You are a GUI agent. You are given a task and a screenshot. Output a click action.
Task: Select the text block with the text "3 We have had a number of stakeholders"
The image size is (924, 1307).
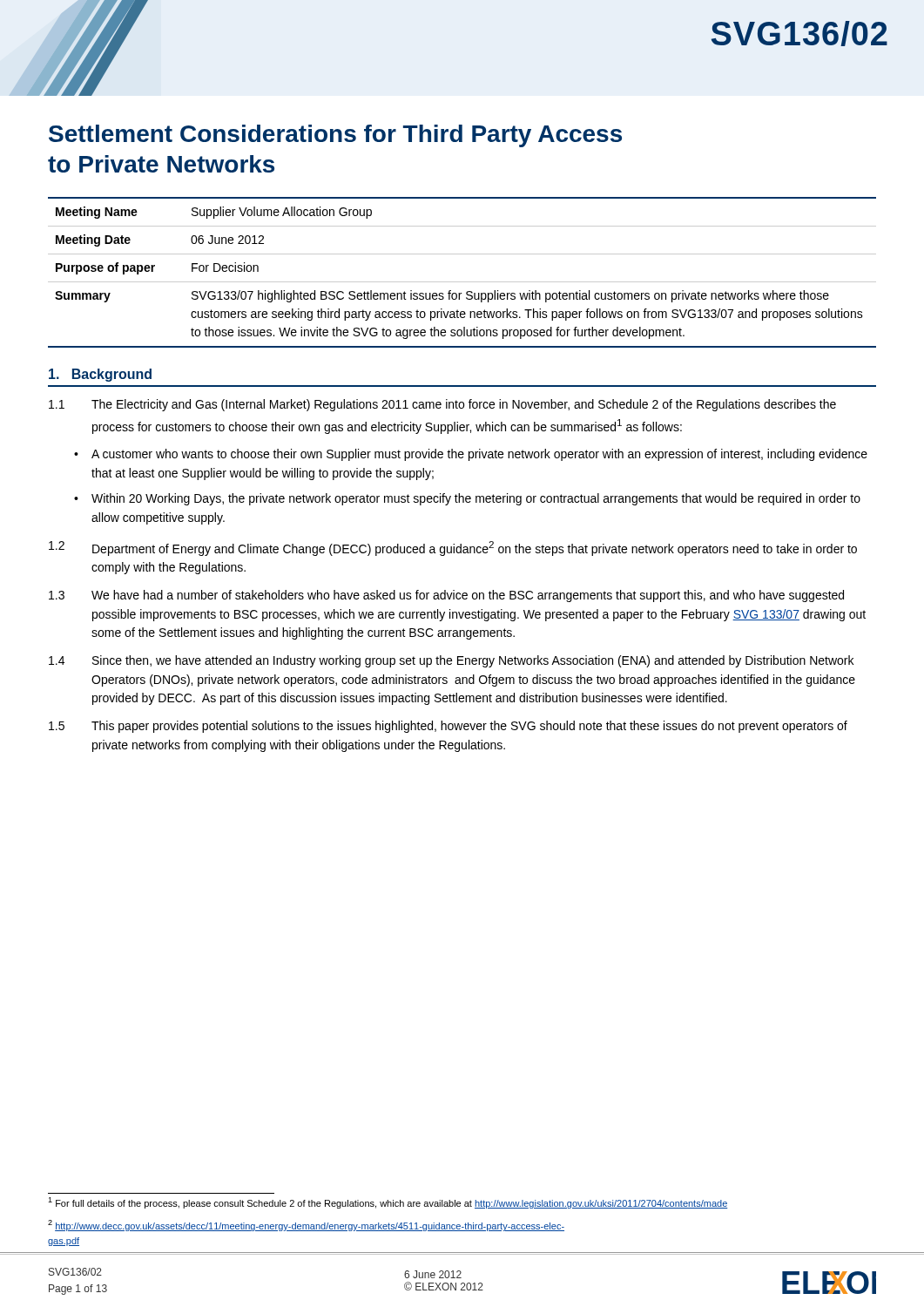[462, 615]
